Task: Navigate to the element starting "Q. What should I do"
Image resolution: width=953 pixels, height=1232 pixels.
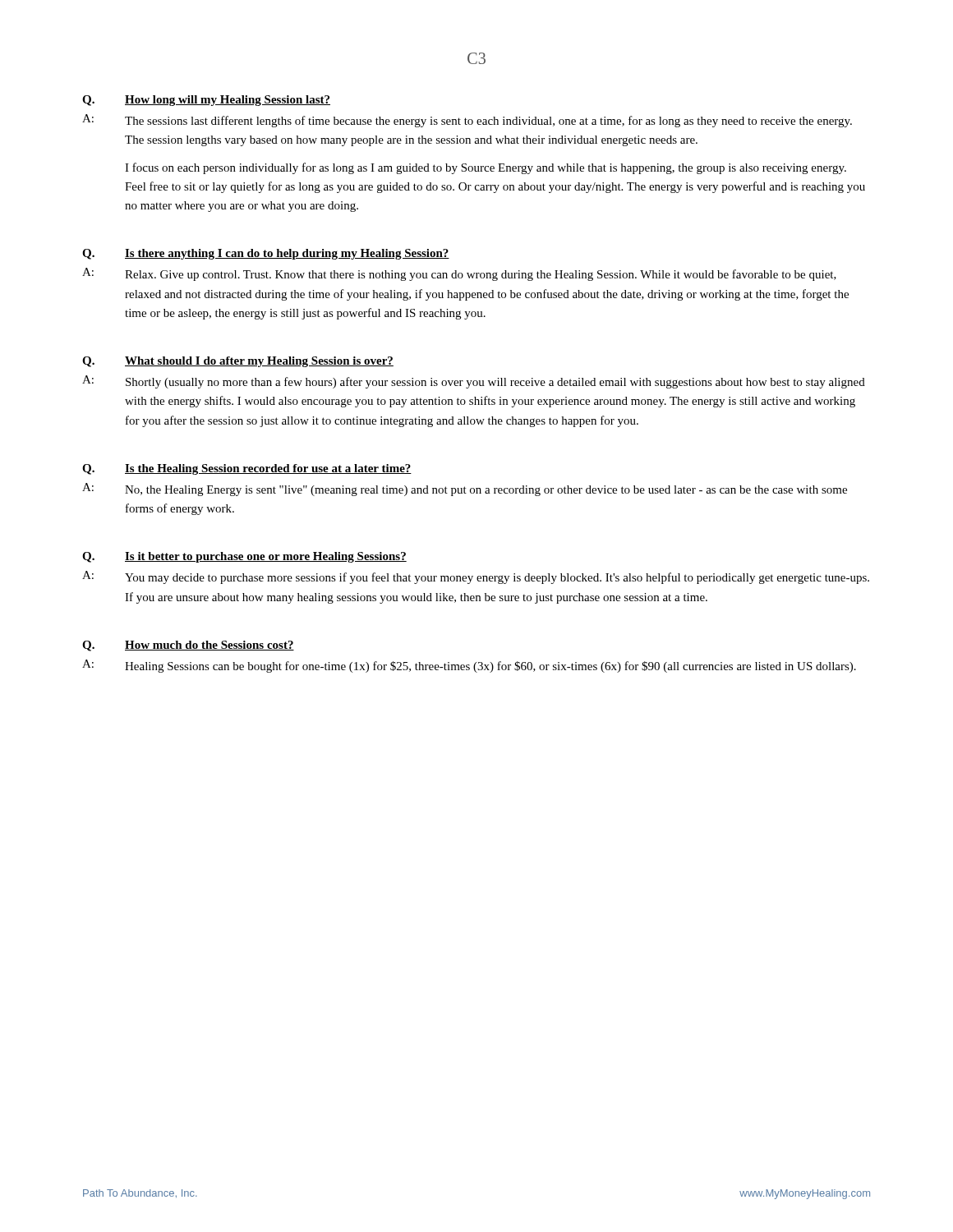Action: (x=238, y=361)
